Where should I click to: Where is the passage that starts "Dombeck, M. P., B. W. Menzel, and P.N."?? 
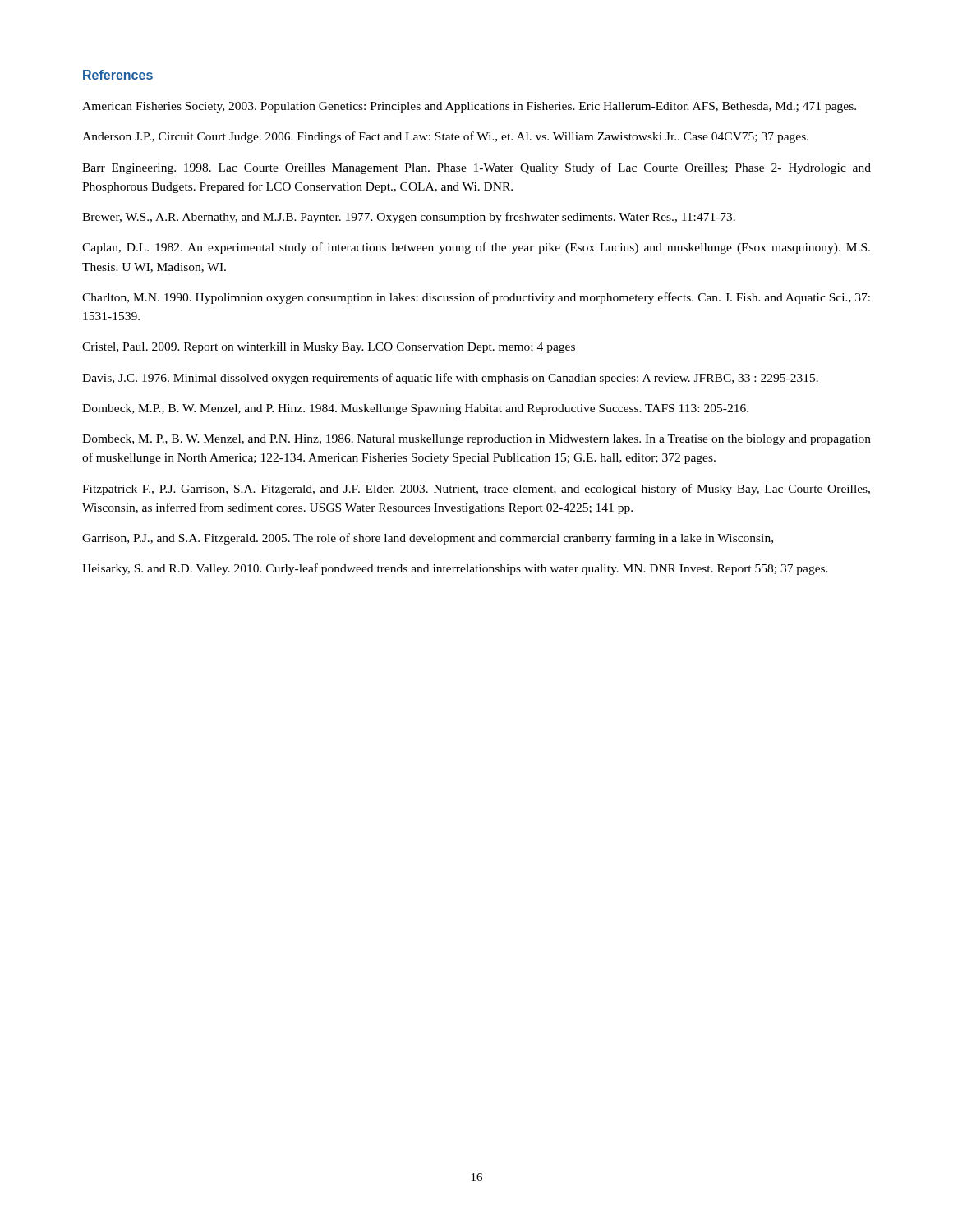coord(476,448)
